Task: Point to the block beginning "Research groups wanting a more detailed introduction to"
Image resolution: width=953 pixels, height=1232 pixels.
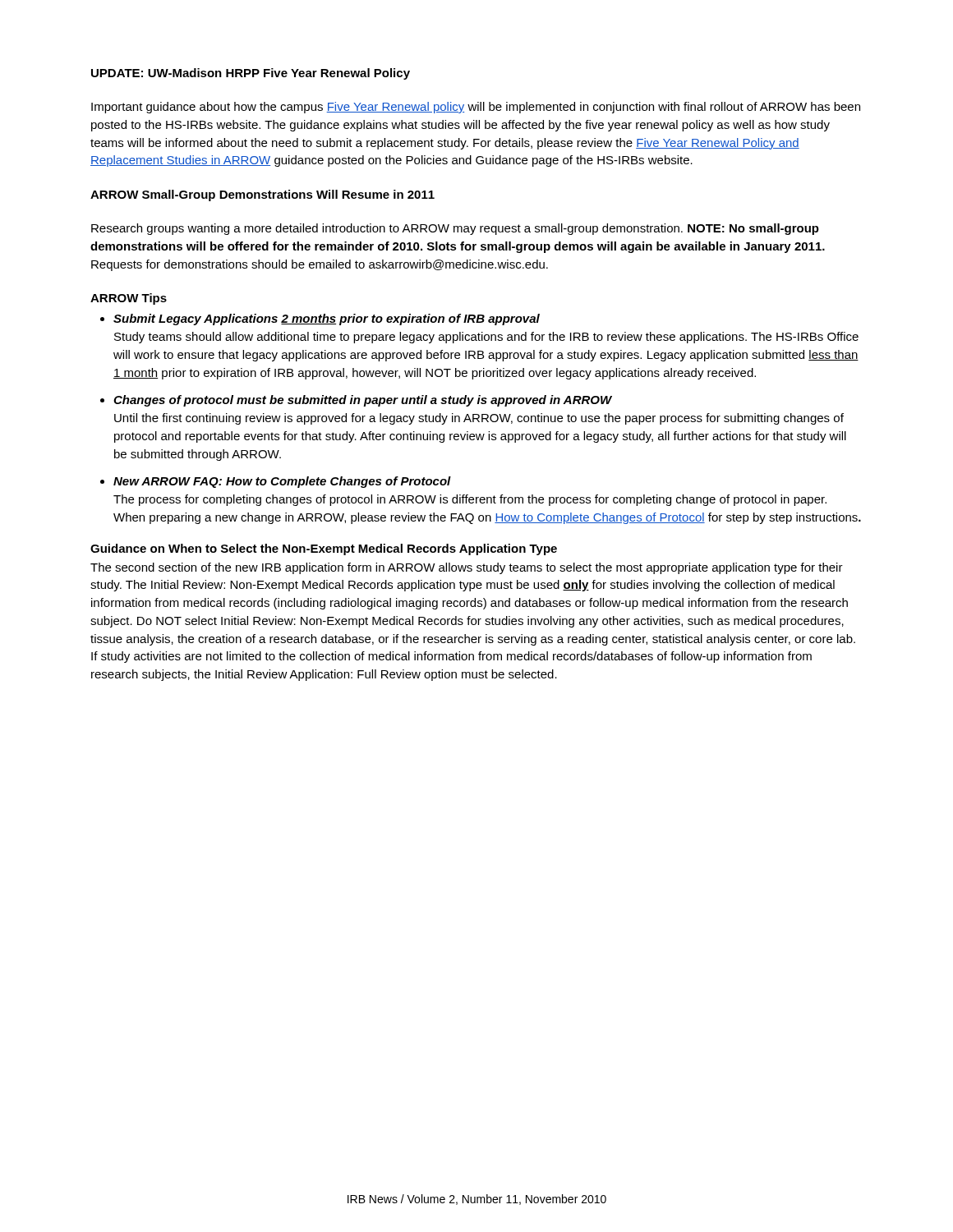Action: tap(476, 246)
